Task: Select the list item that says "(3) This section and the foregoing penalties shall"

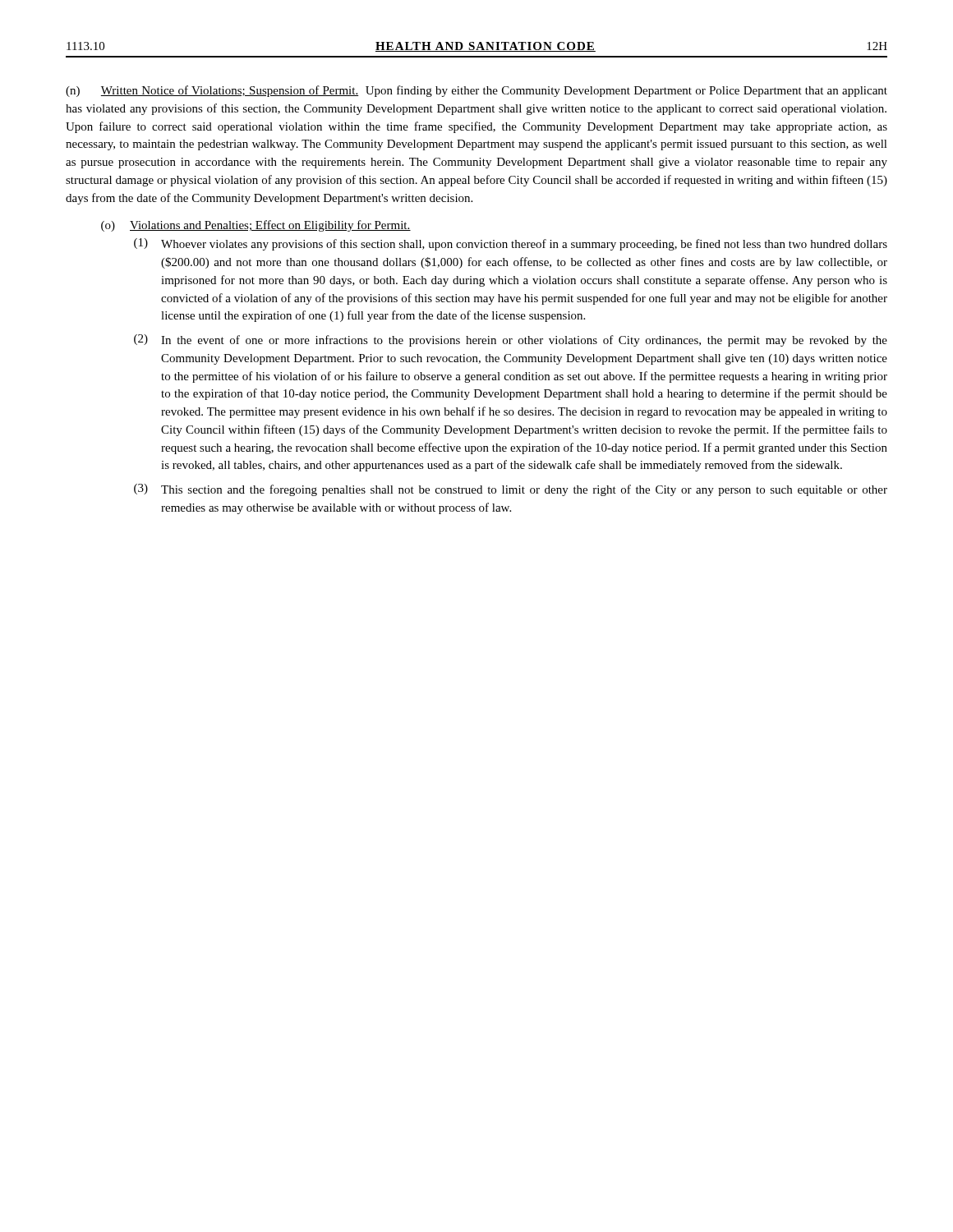Action: (476, 499)
